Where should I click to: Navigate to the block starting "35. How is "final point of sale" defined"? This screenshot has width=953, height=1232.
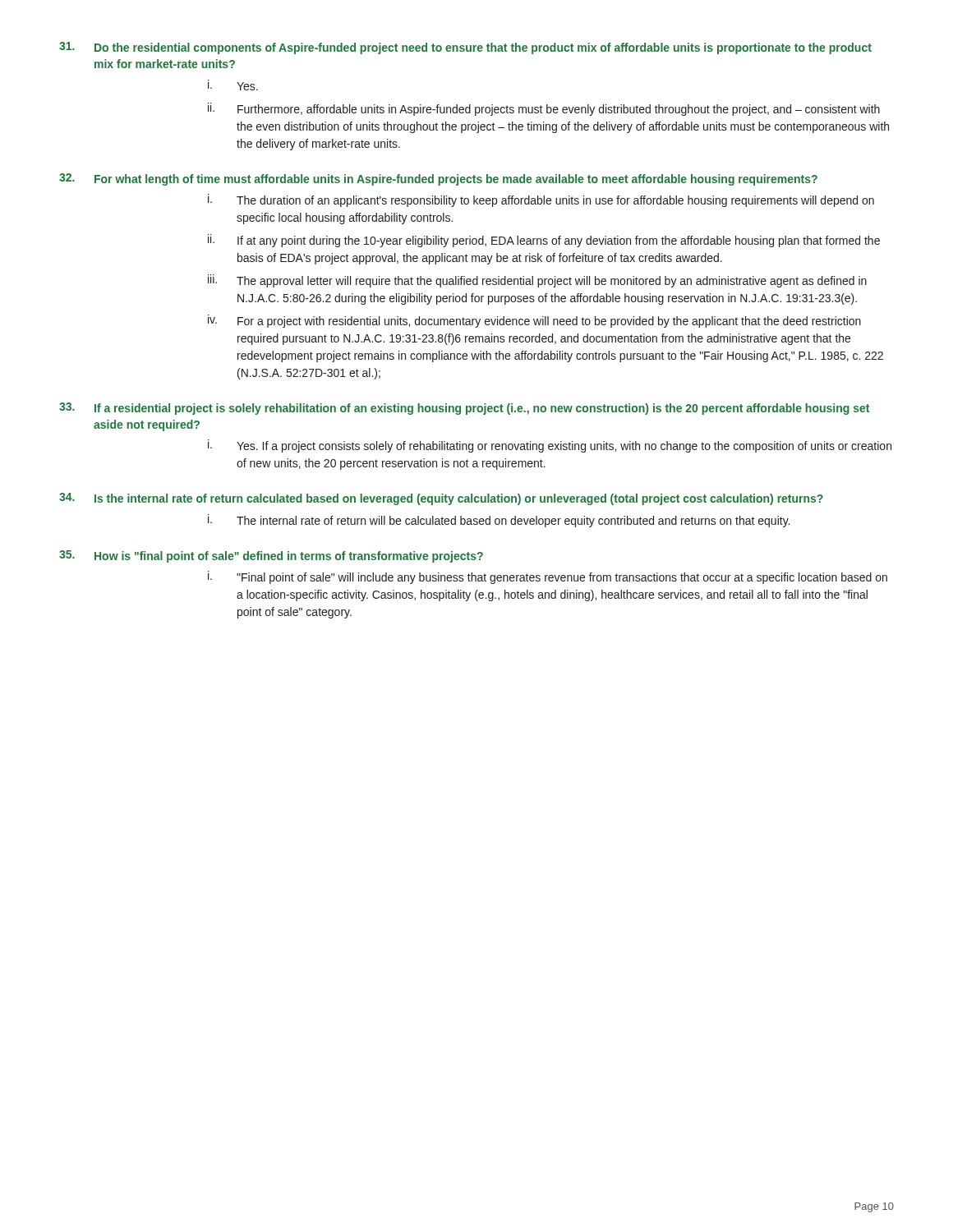(x=476, y=584)
